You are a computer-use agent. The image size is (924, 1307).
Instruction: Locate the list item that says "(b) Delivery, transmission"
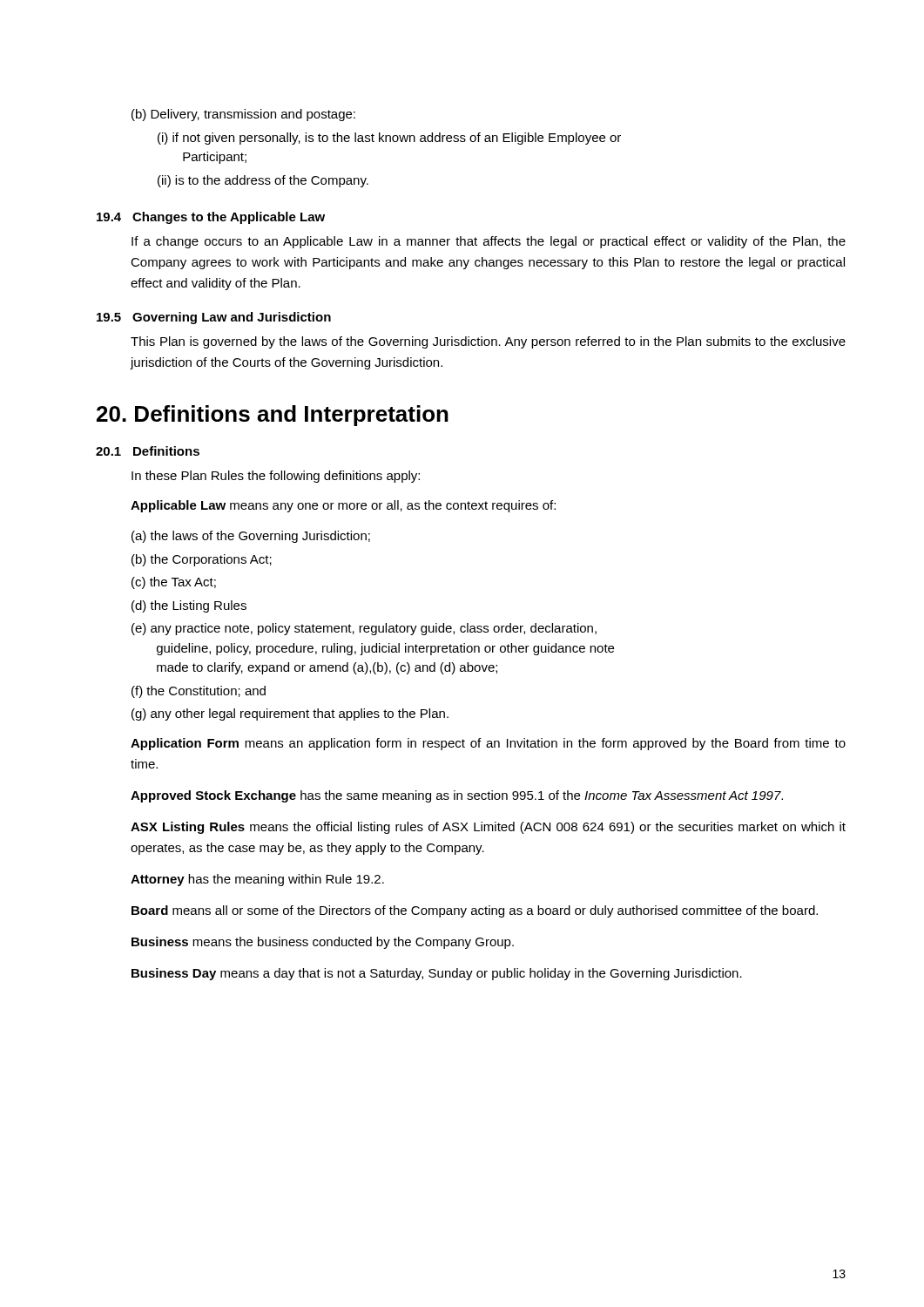[243, 114]
